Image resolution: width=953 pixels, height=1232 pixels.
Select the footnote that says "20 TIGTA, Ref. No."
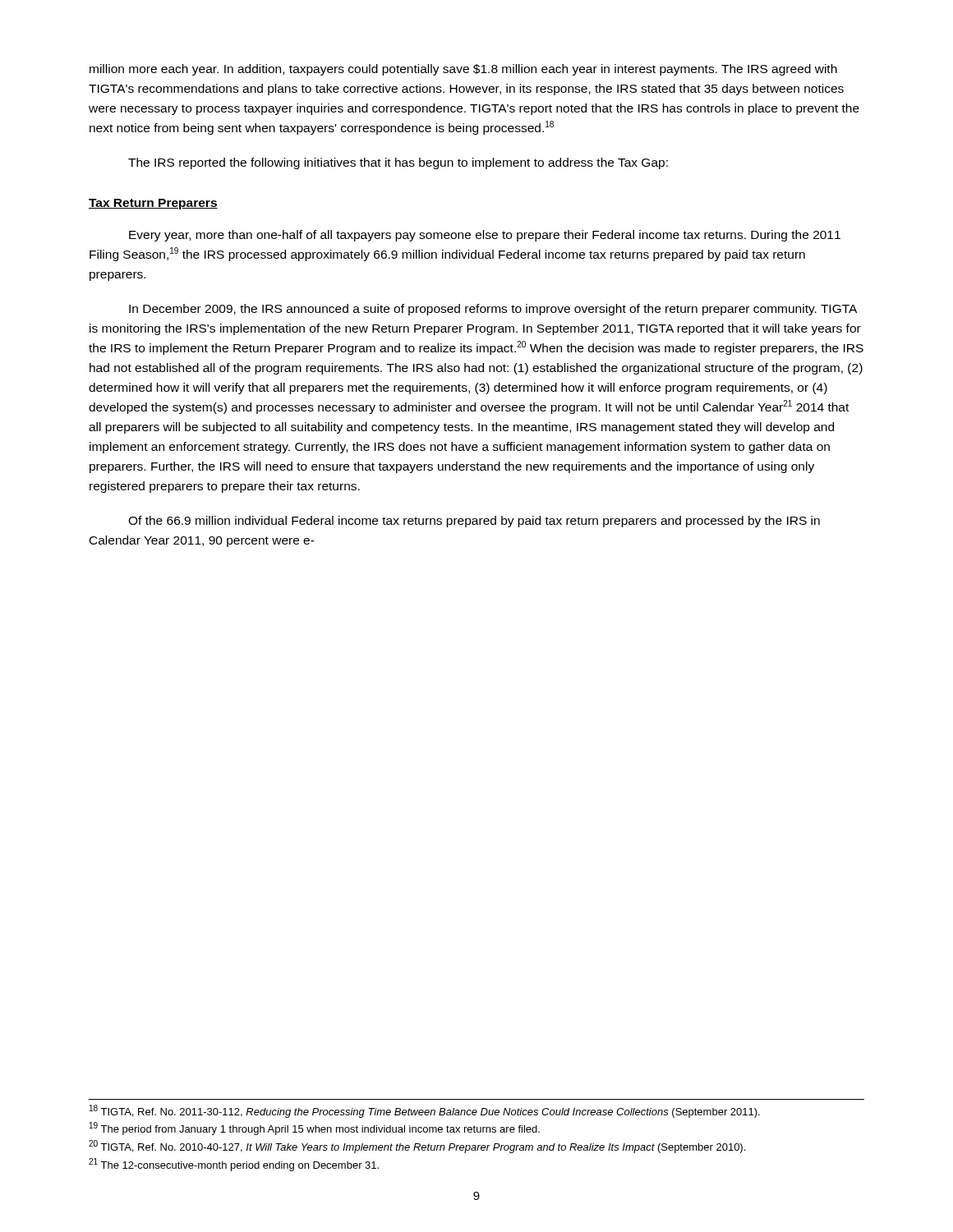tap(417, 1147)
